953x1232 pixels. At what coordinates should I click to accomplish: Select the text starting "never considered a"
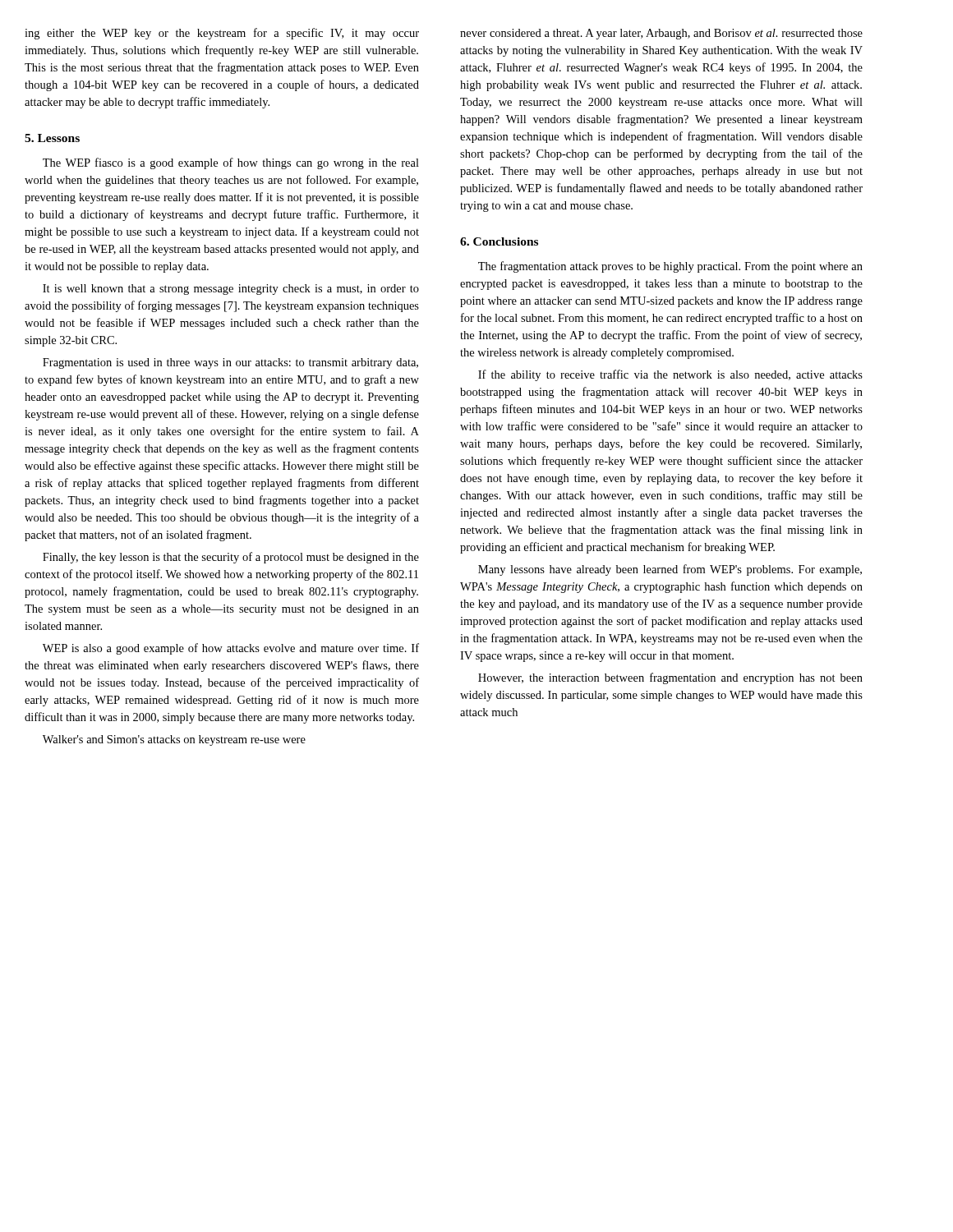[x=661, y=120]
